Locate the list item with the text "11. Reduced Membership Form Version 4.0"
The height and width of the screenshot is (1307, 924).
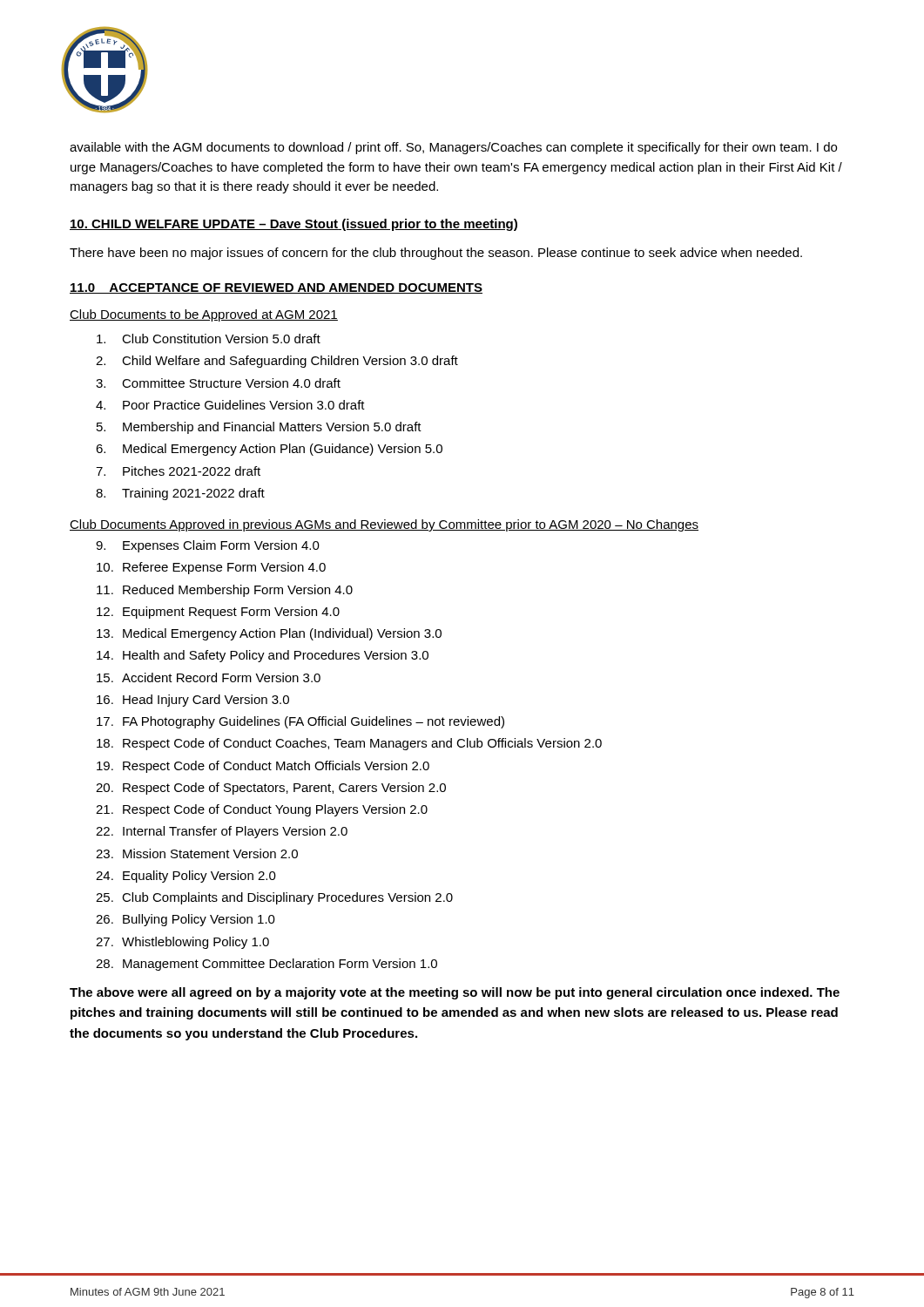pyautogui.click(x=225, y=591)
